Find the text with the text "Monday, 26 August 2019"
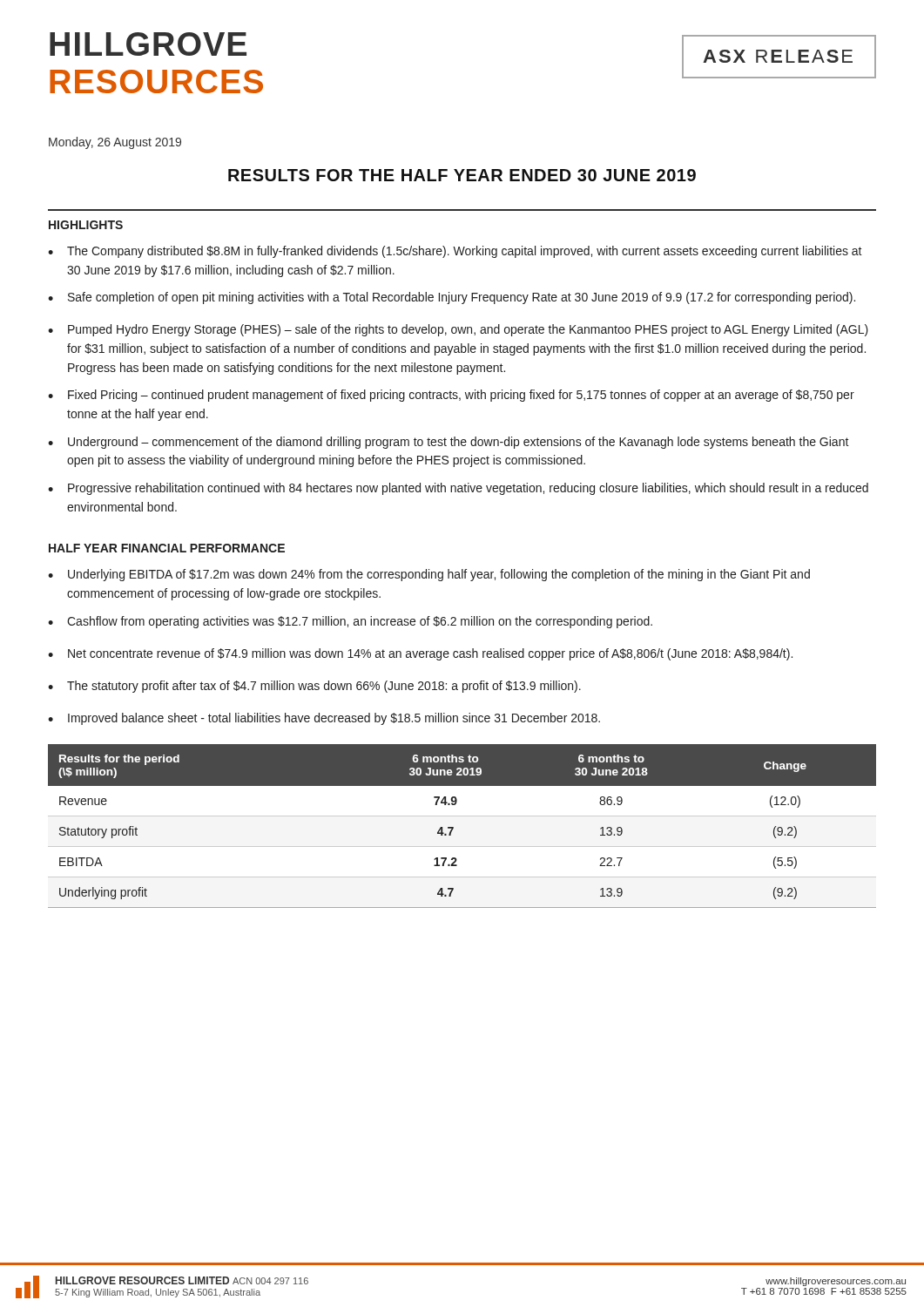Screen dimensions: 1307x924 (115, 142)
